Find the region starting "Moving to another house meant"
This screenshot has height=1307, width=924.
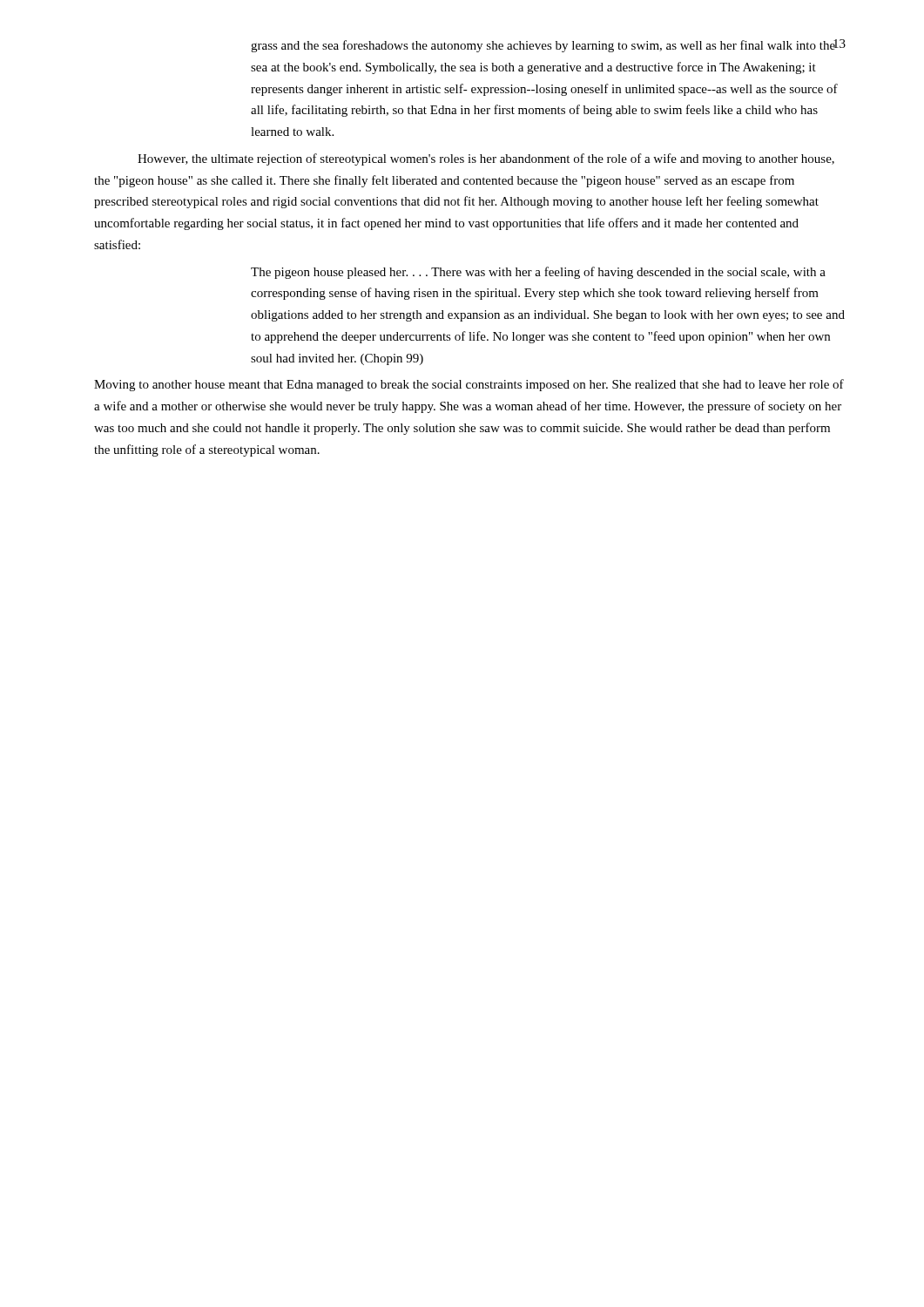point(469,417)
